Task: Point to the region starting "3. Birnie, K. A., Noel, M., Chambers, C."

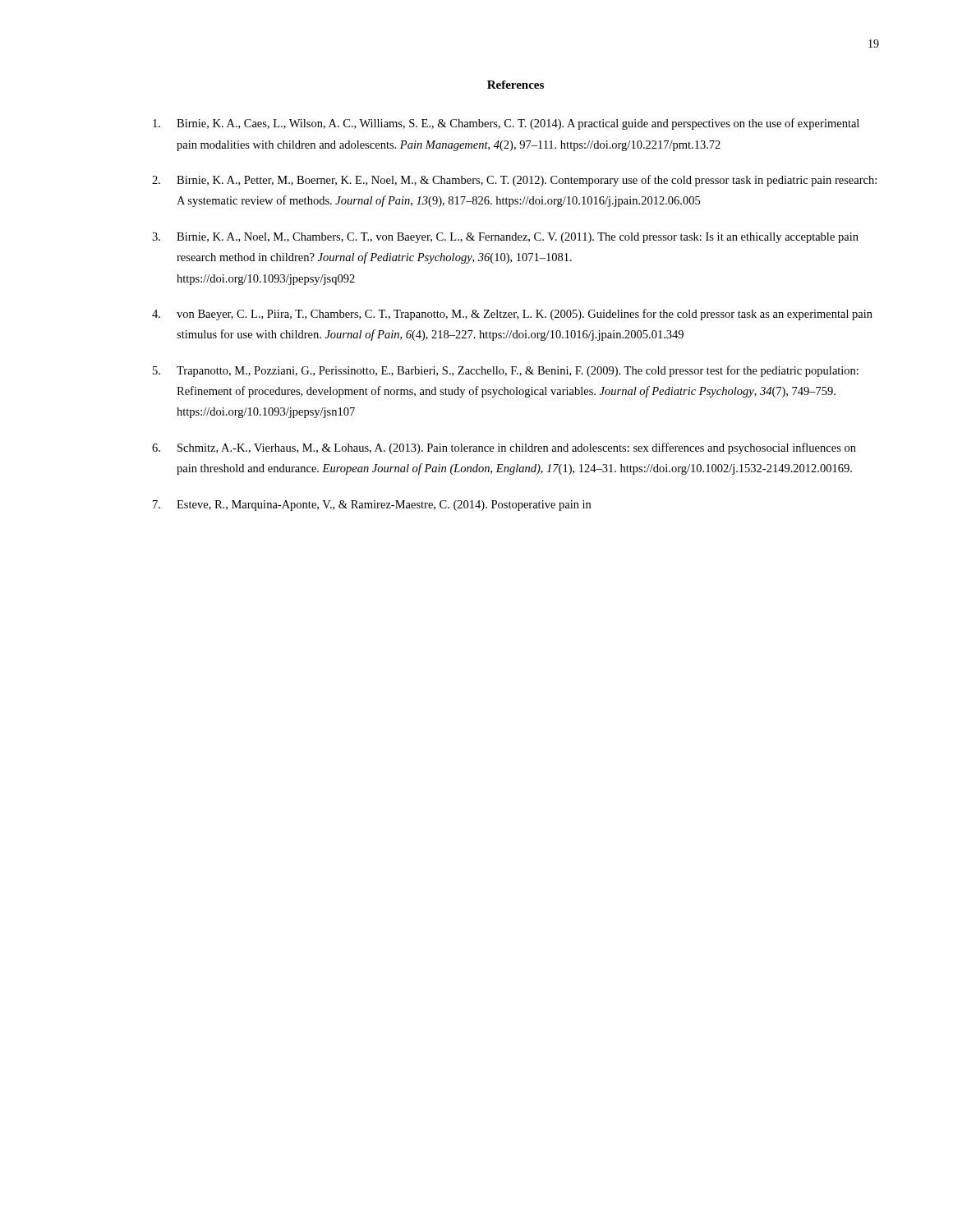Action: [516, 258]
